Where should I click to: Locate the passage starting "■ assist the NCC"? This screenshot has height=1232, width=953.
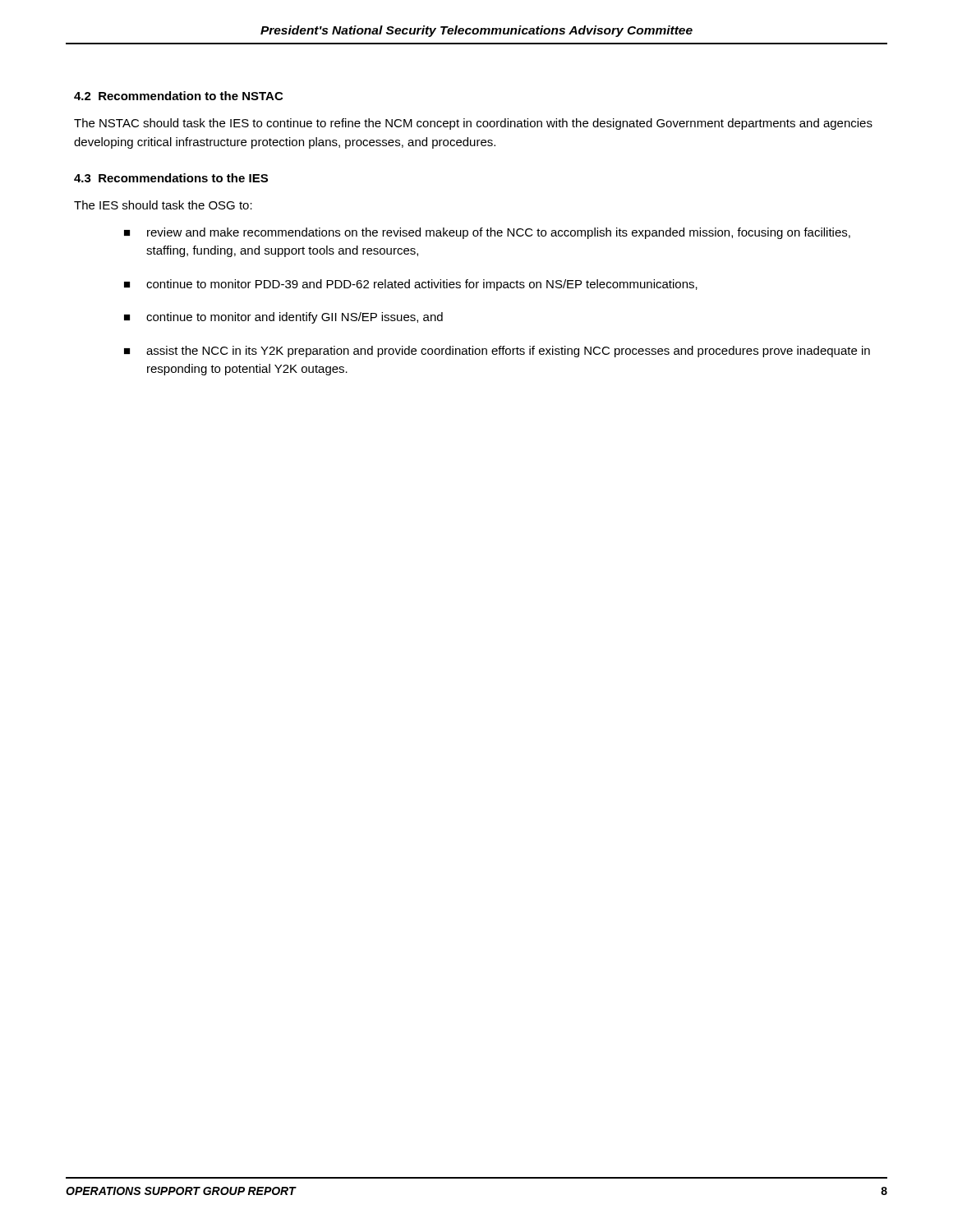[501, 360]
